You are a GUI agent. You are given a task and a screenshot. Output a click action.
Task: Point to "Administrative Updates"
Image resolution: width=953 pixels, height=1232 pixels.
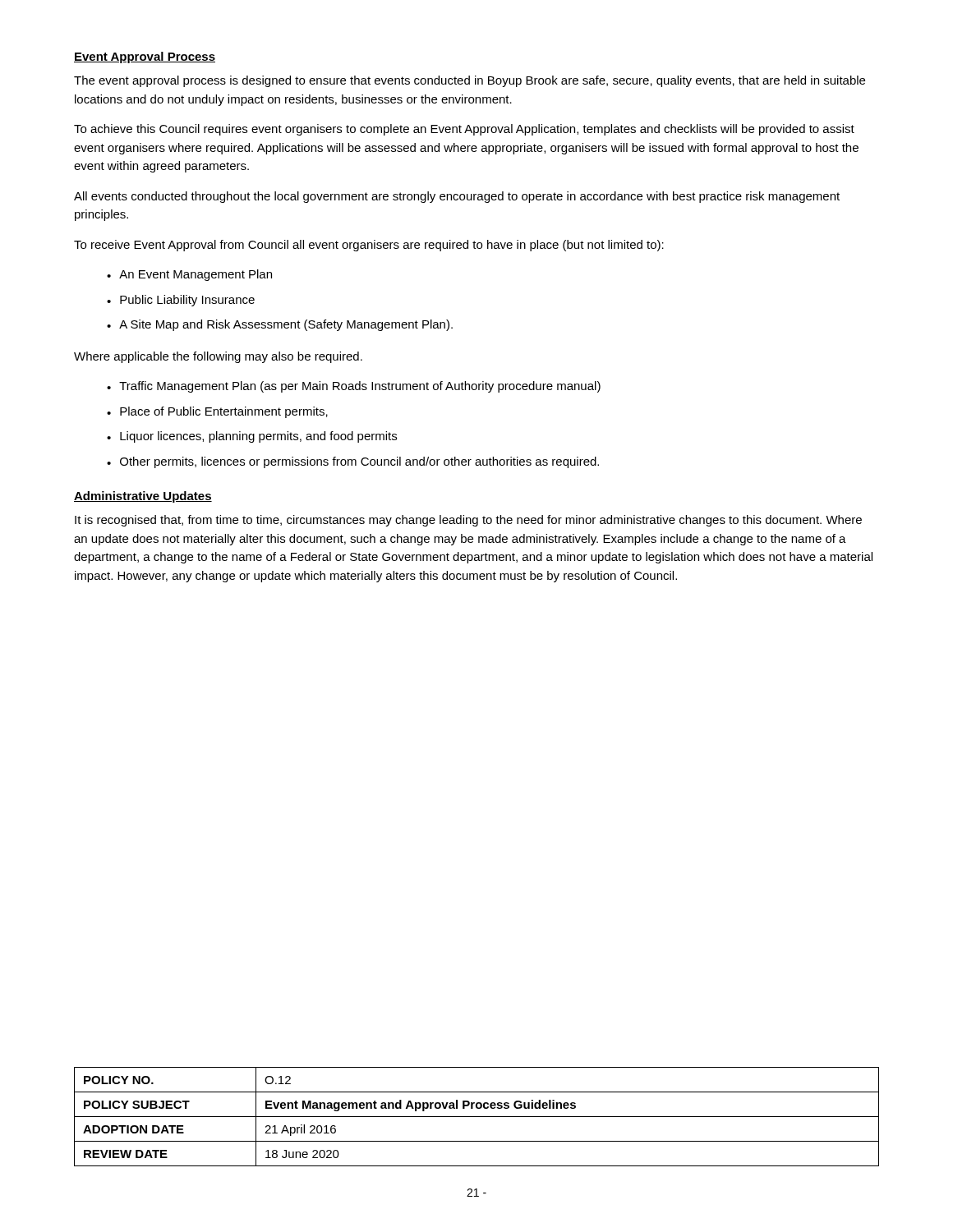tap(143, 496)
